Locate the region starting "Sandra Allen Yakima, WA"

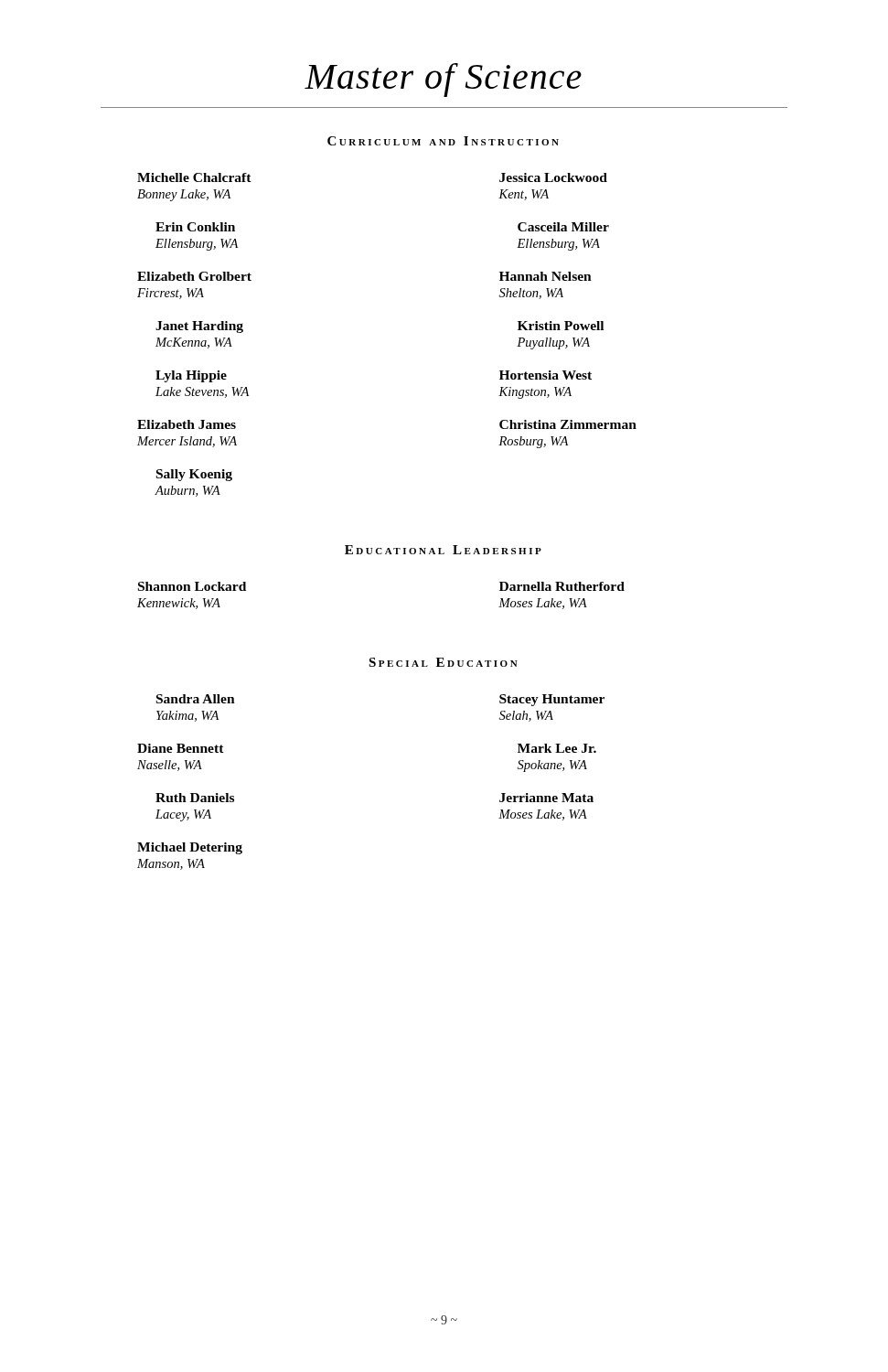pos(196,699)
